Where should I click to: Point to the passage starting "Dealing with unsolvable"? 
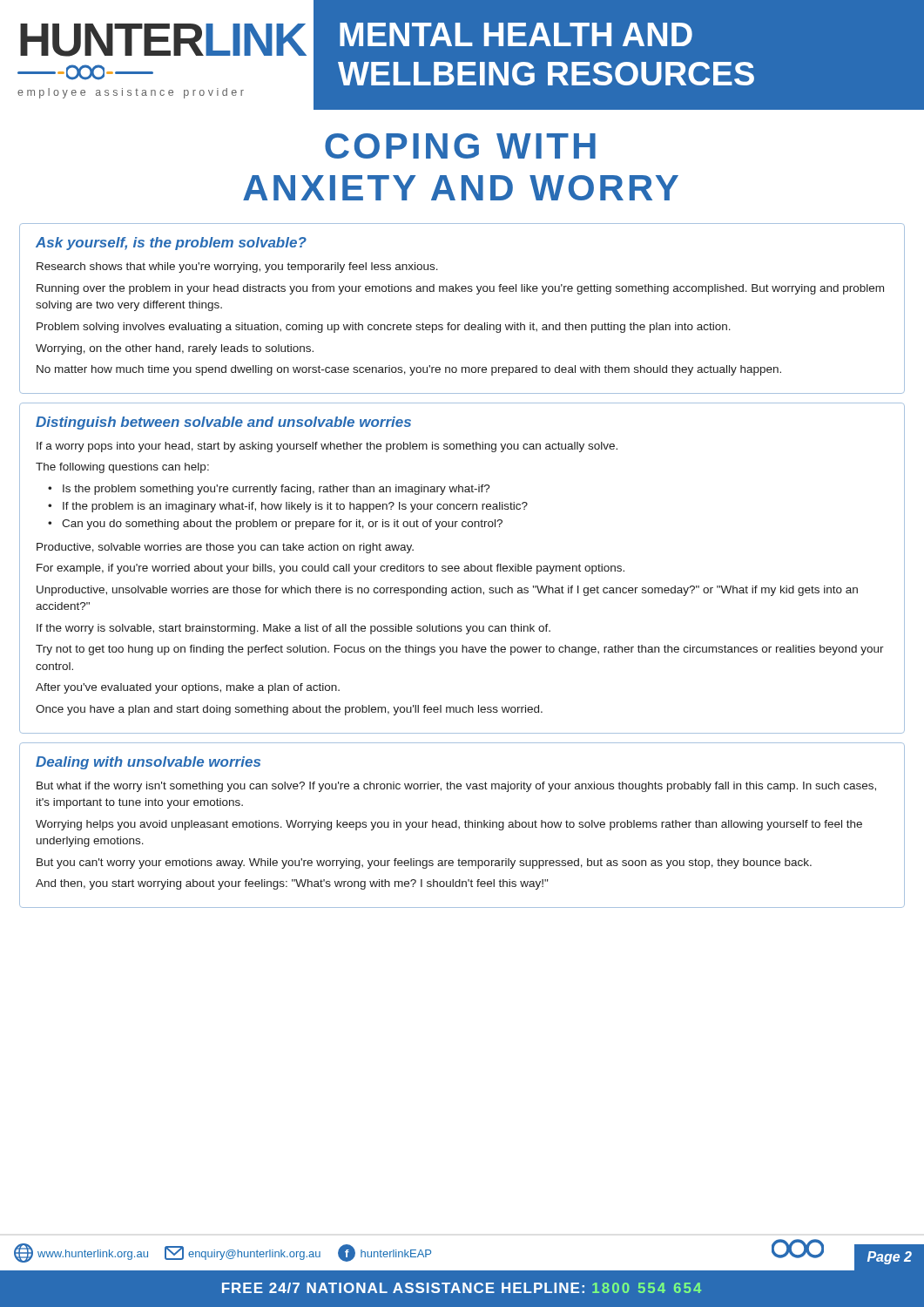148,762
